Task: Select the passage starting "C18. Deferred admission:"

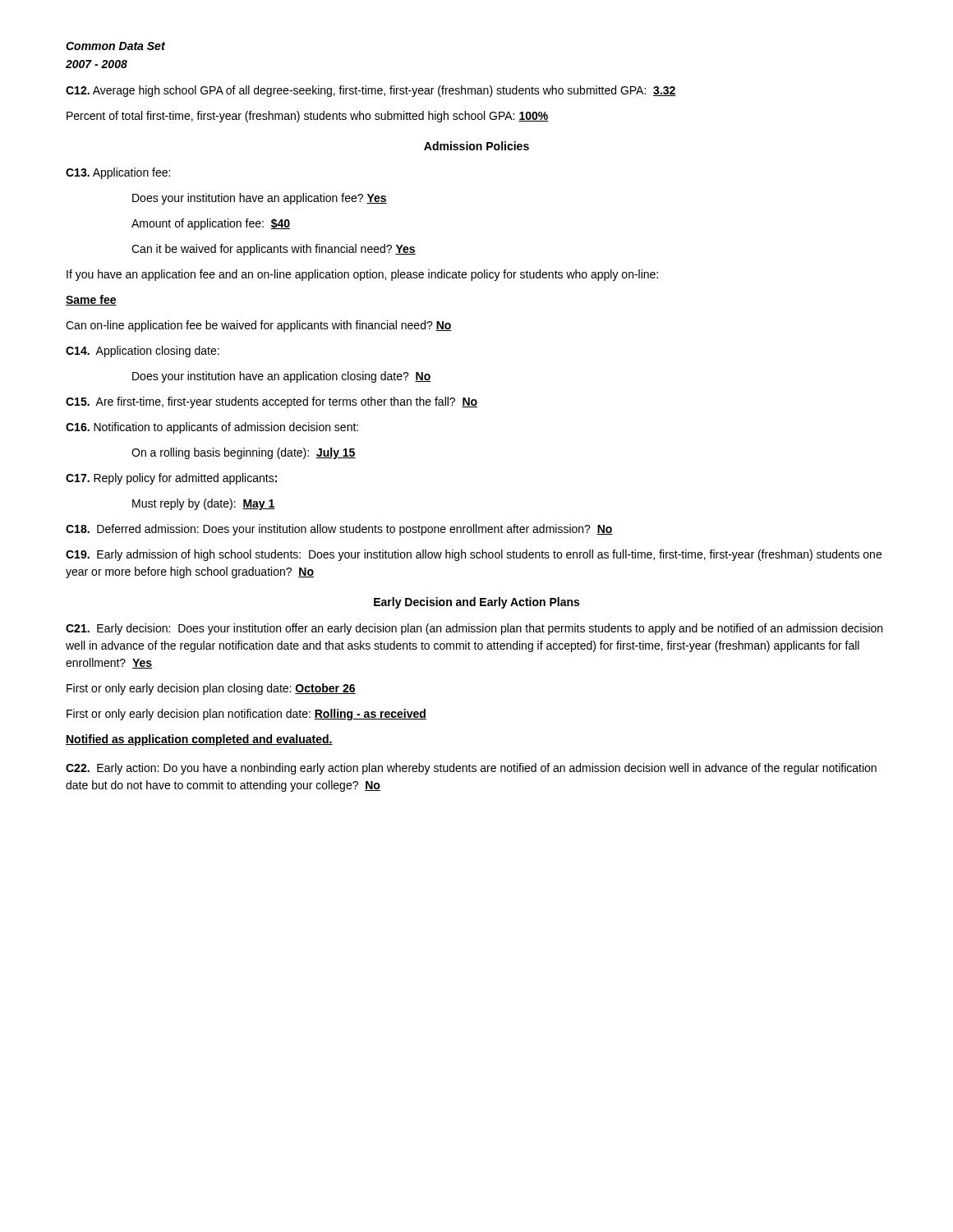Action: (339, 529)
